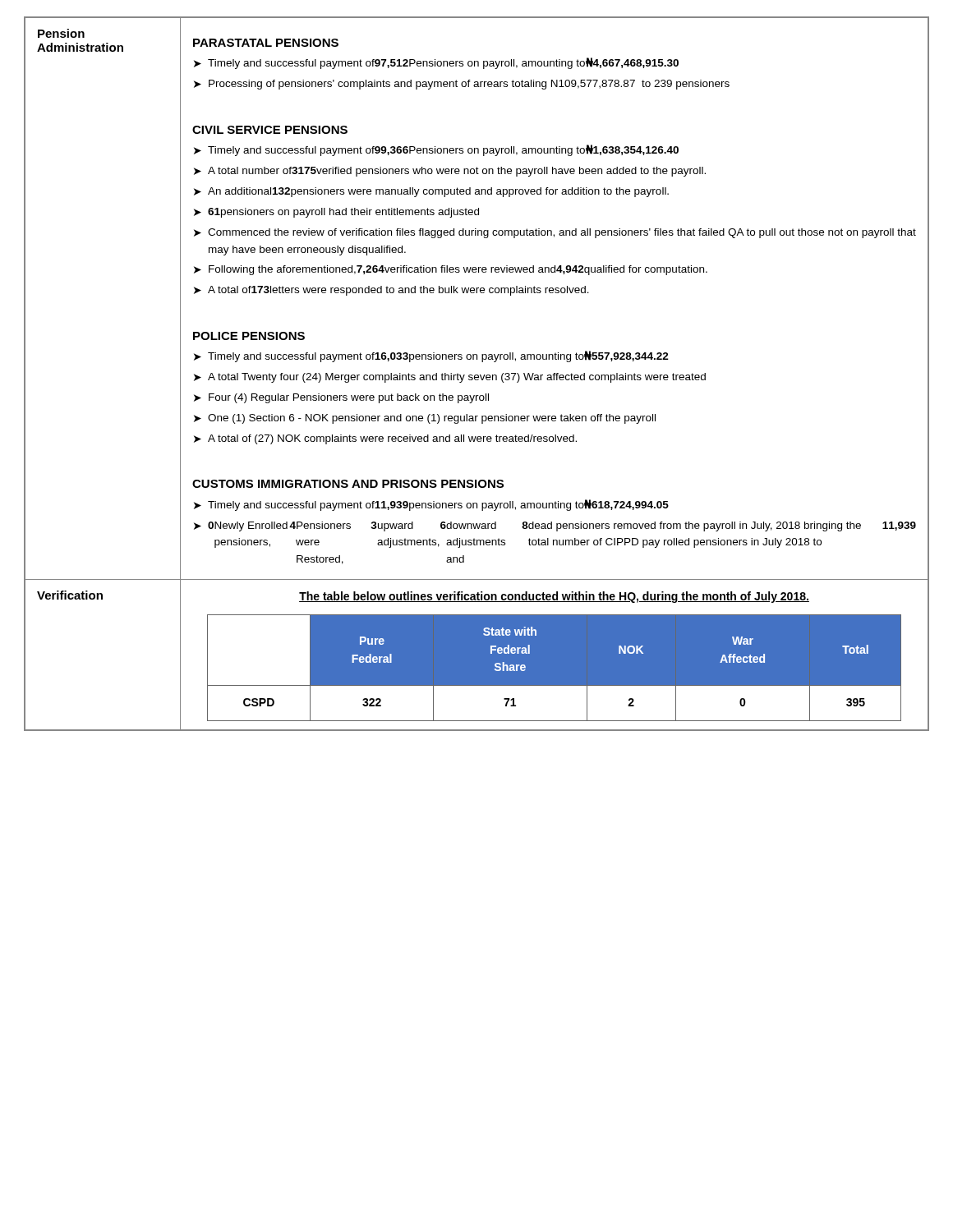This screenshot has height=1232, width=953.
Task: Select the region starting "Timely and successful payment of 99,366 Pensioners"
Action: [x=443, y=151]
